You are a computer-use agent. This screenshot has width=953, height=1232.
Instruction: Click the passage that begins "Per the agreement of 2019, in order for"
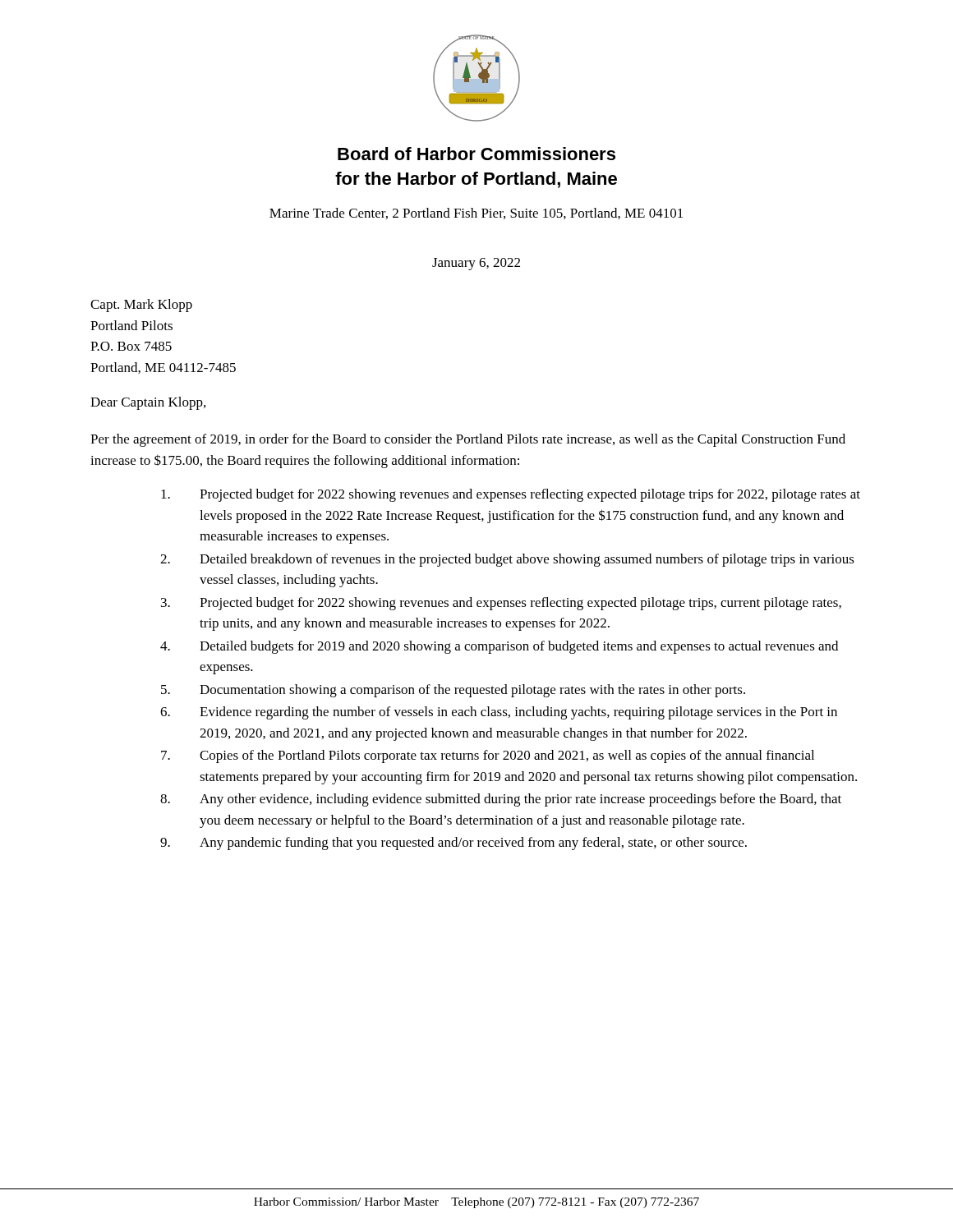[468, 450]
